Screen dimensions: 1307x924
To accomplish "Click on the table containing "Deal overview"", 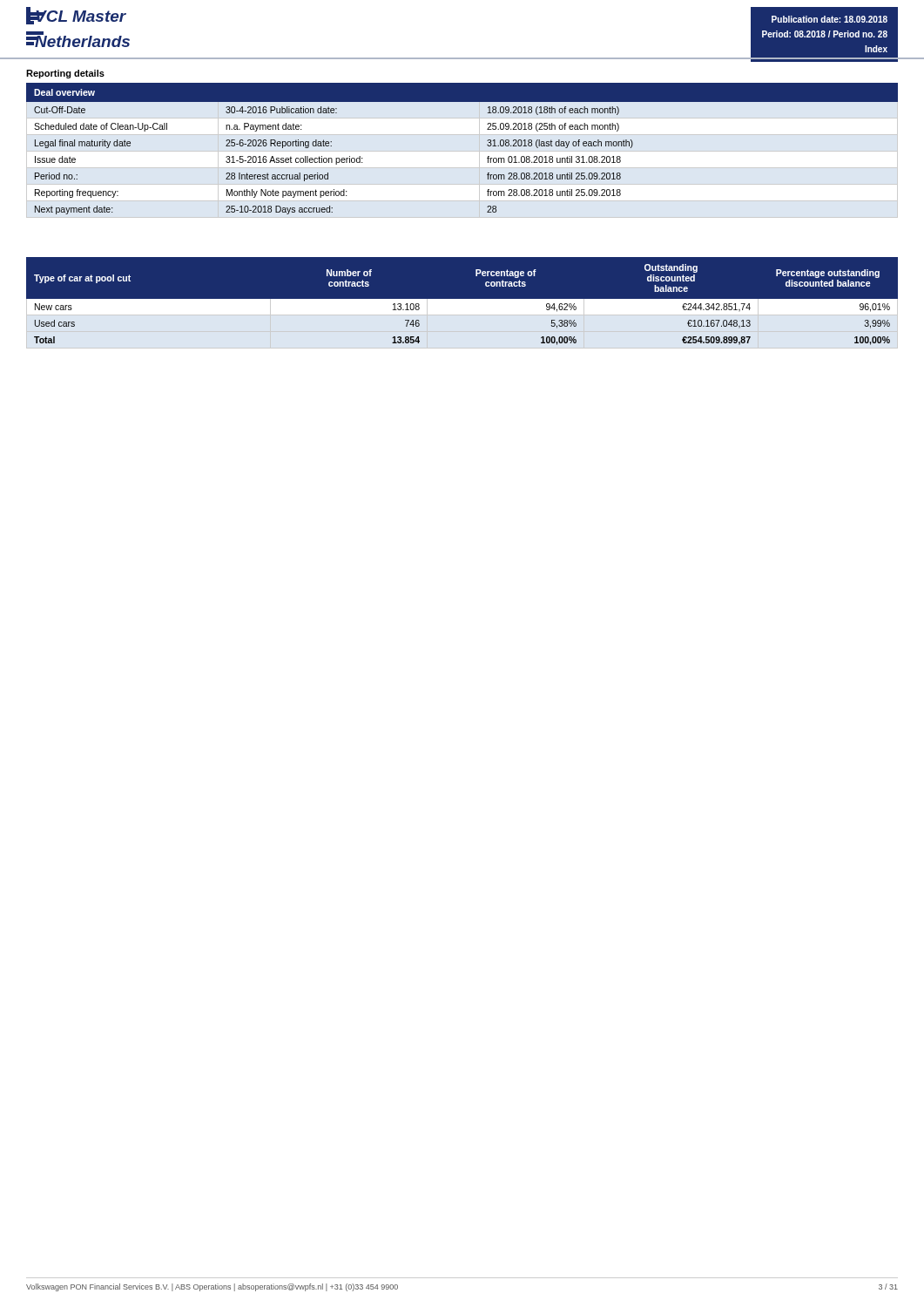I will 462,150.
